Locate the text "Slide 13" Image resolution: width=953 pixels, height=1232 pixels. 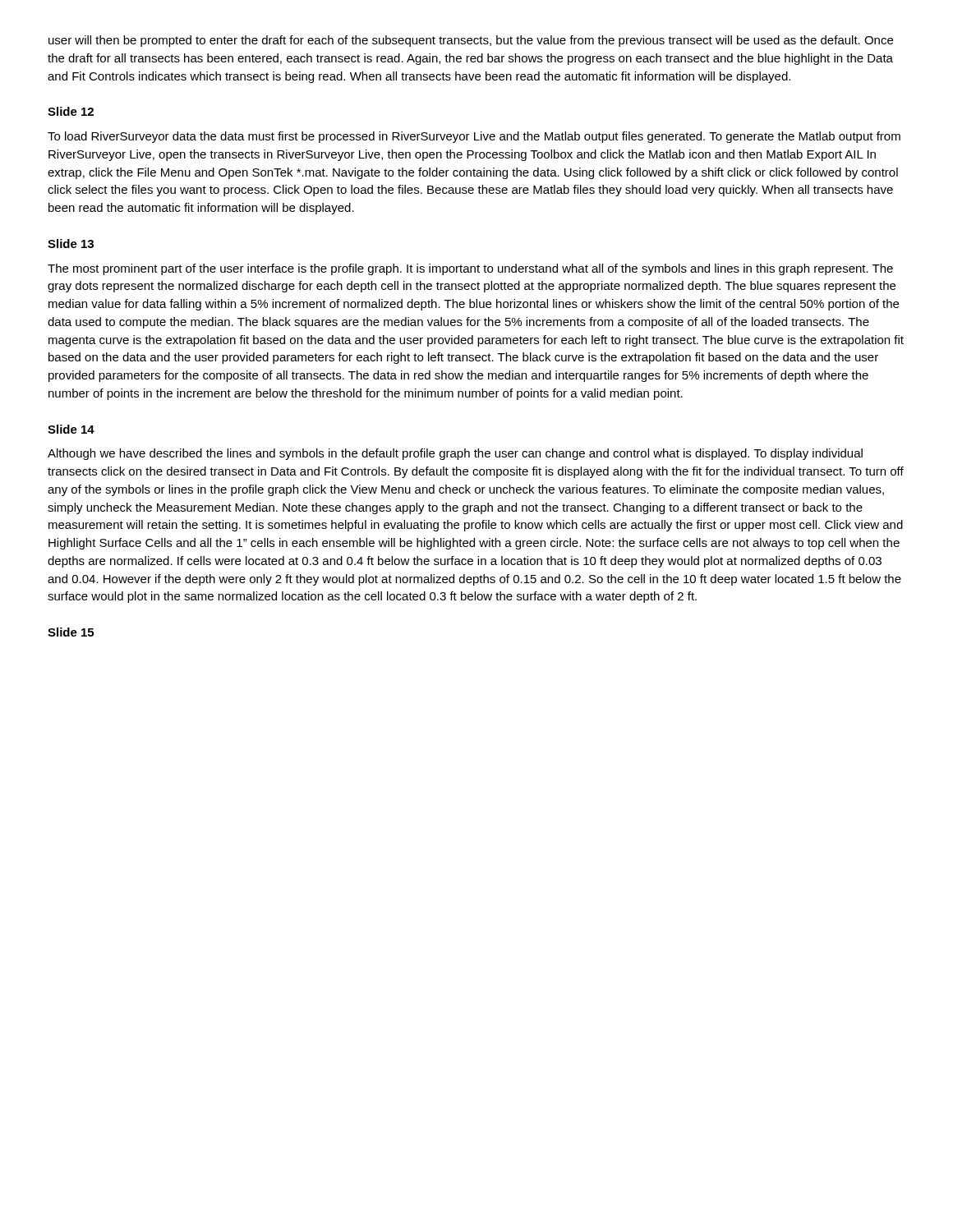71,243
